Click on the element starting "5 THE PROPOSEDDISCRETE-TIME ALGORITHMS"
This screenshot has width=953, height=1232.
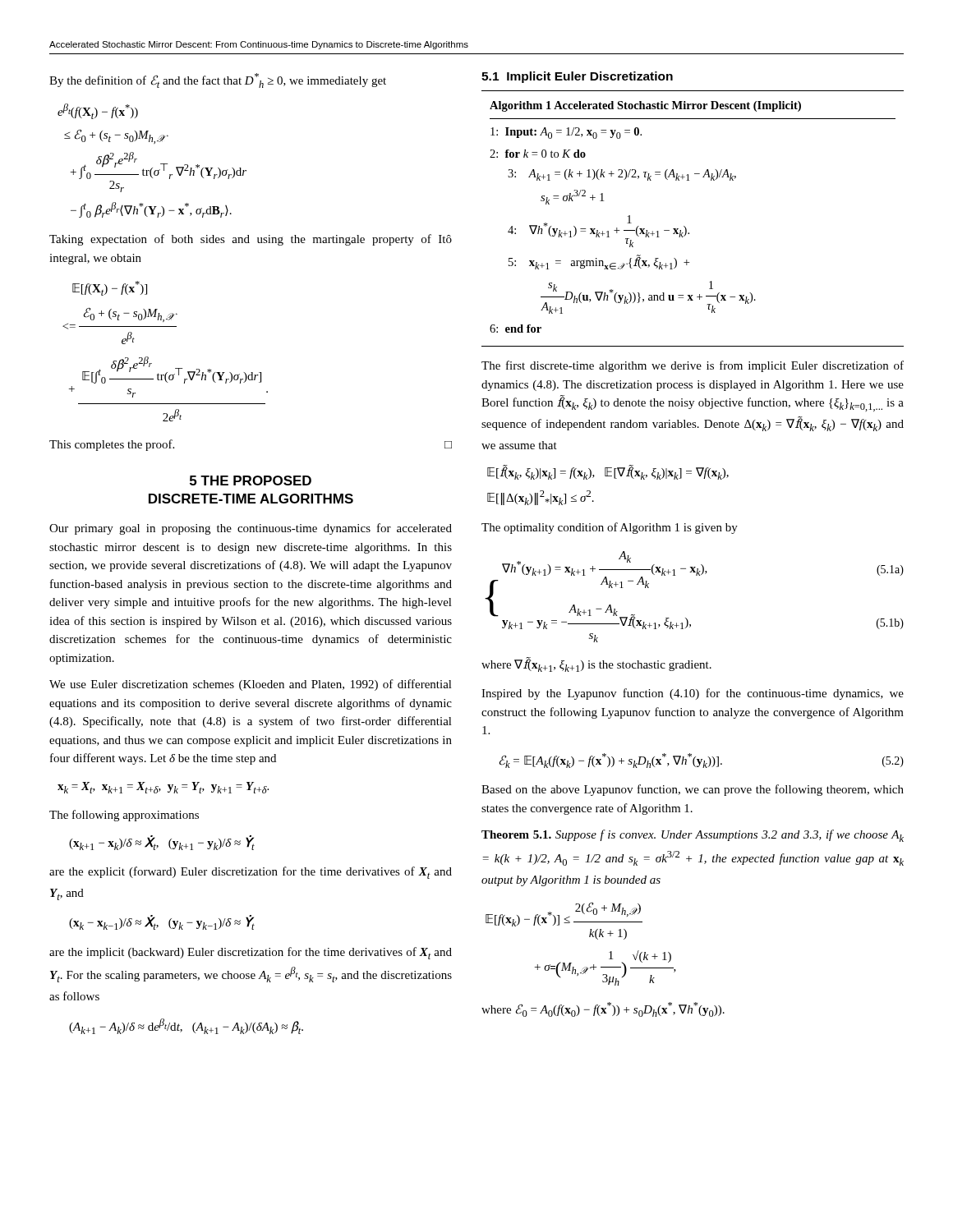251,490
